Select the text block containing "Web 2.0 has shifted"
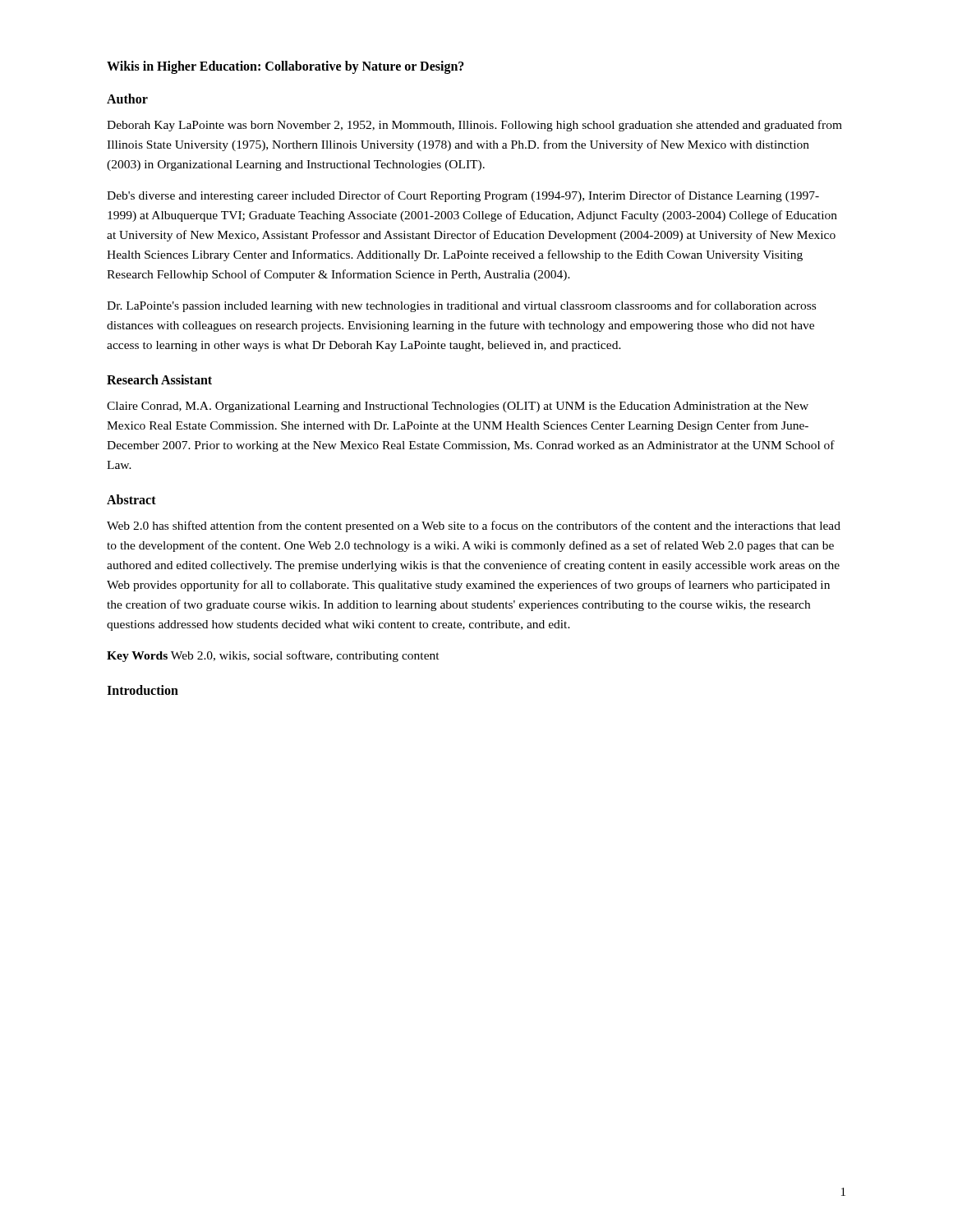Image resolution: width=953 pixels, height=1232 pixels. [474, 575]
